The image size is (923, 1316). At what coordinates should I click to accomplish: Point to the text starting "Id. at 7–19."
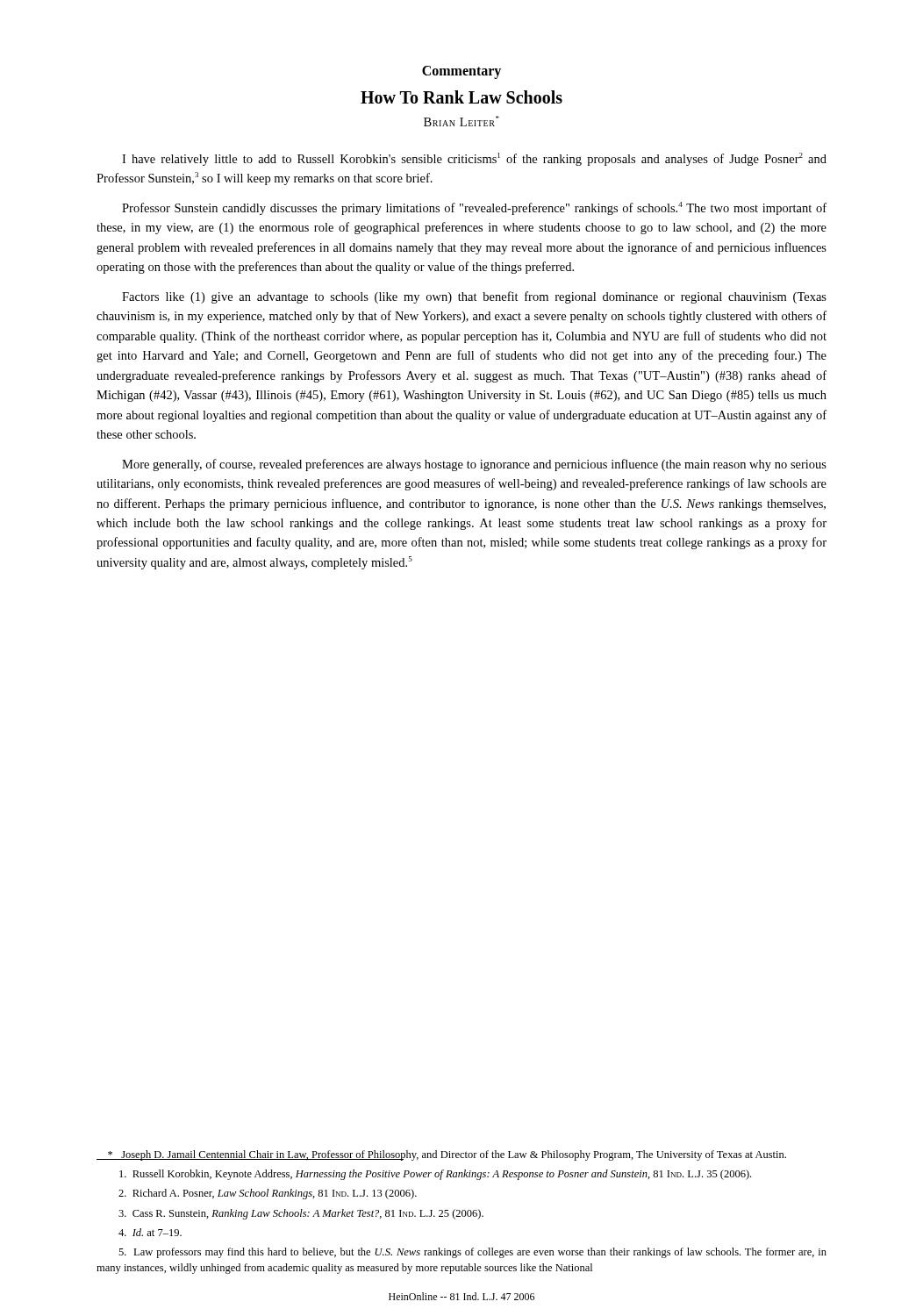[x=150, y=1232]
